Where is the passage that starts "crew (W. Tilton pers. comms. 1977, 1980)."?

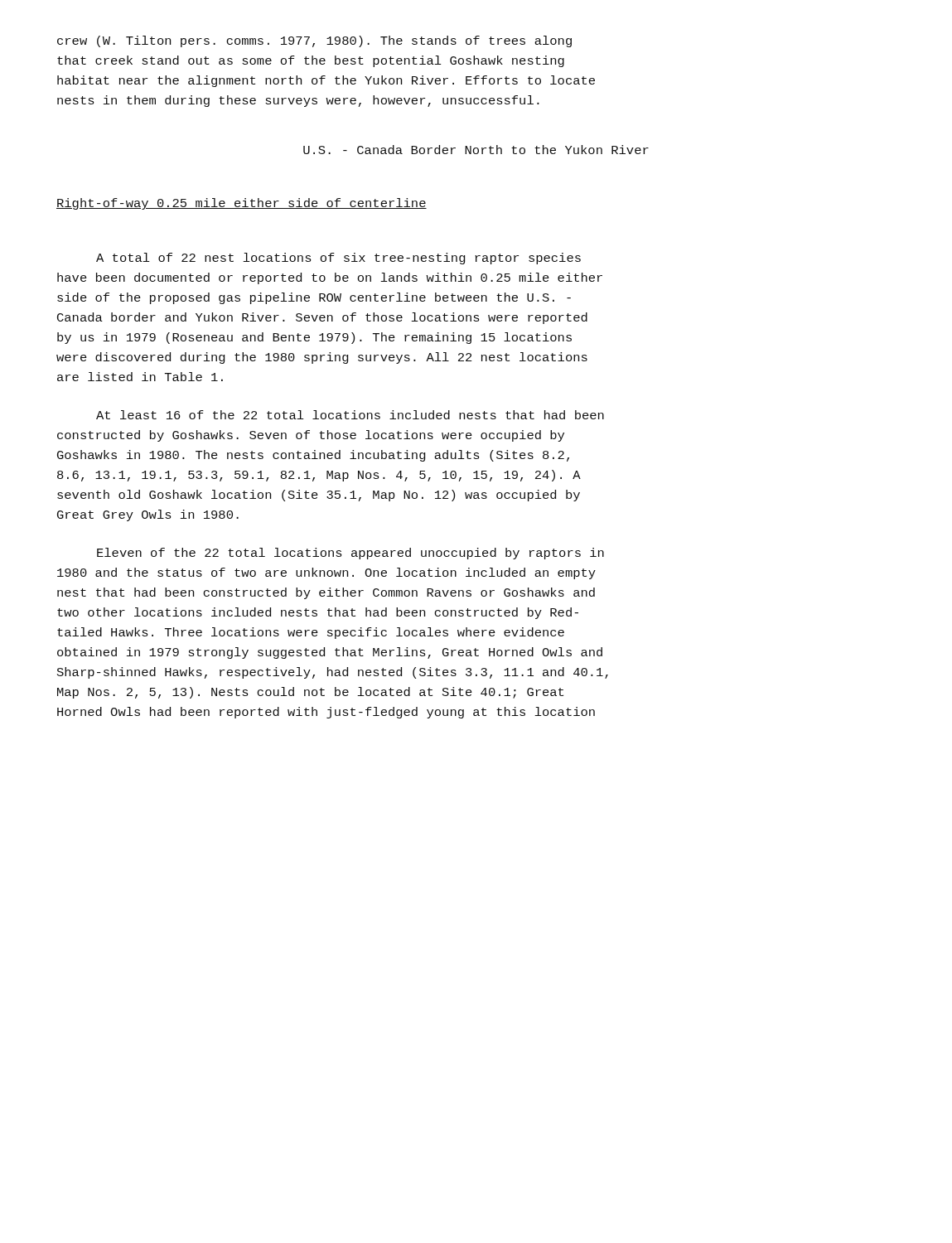coord(326,71)
